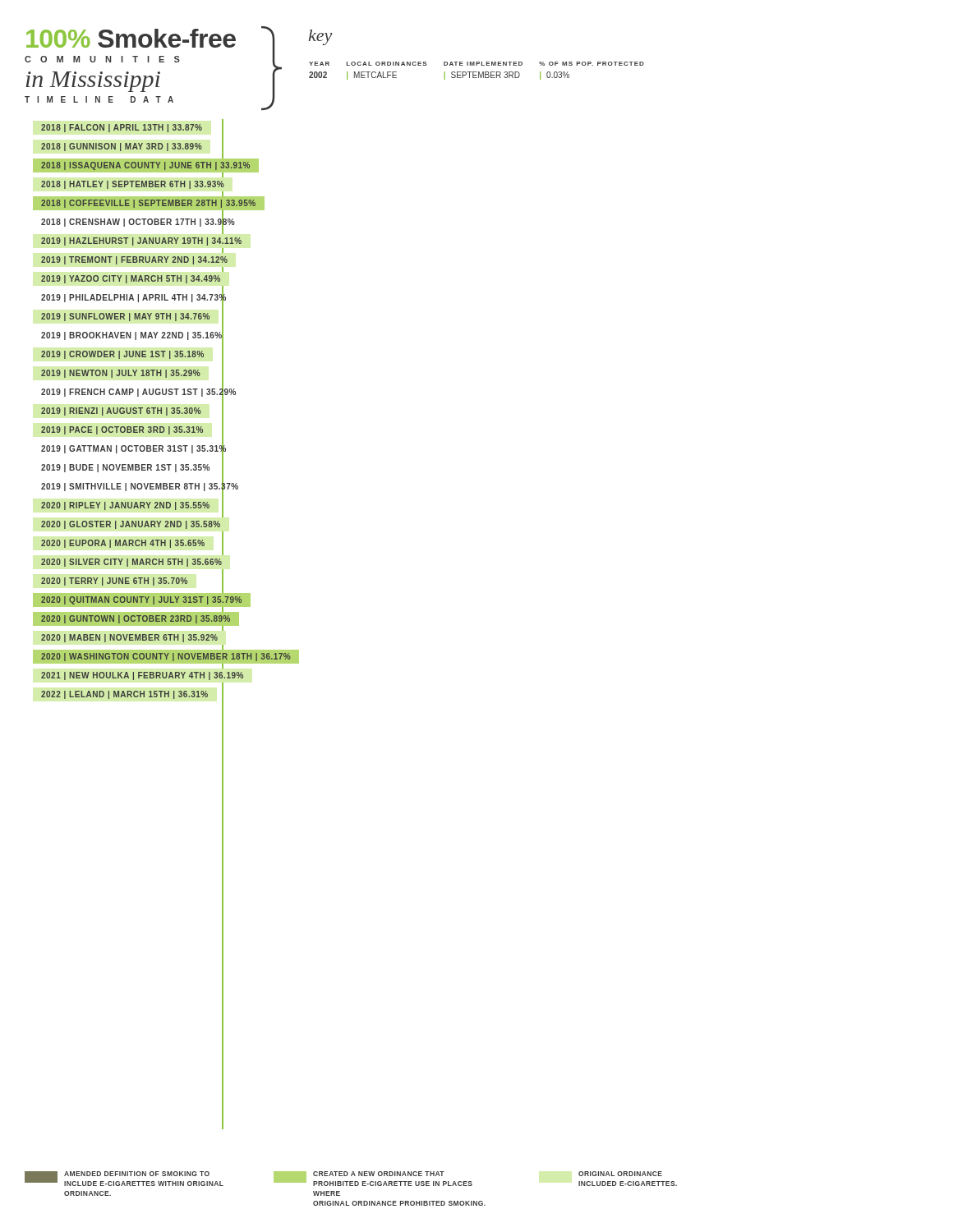This screenshot has height=1232, width=953.
Task: Point to the block beginning "2020 | SILVER CITY"
Action: (x=132, y=562)
